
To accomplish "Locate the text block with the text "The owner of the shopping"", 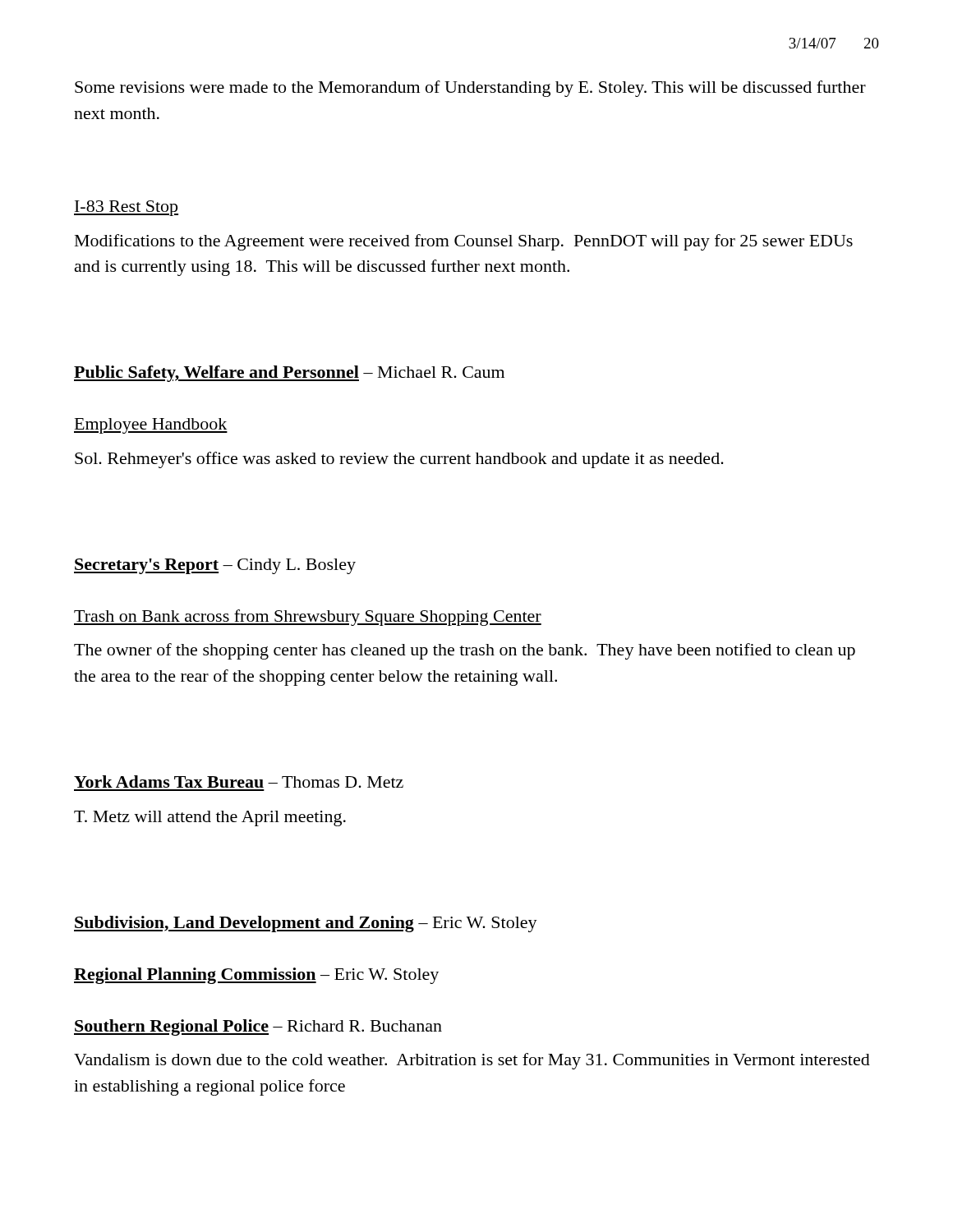I will pyautogui.click(x=465, y=663).
